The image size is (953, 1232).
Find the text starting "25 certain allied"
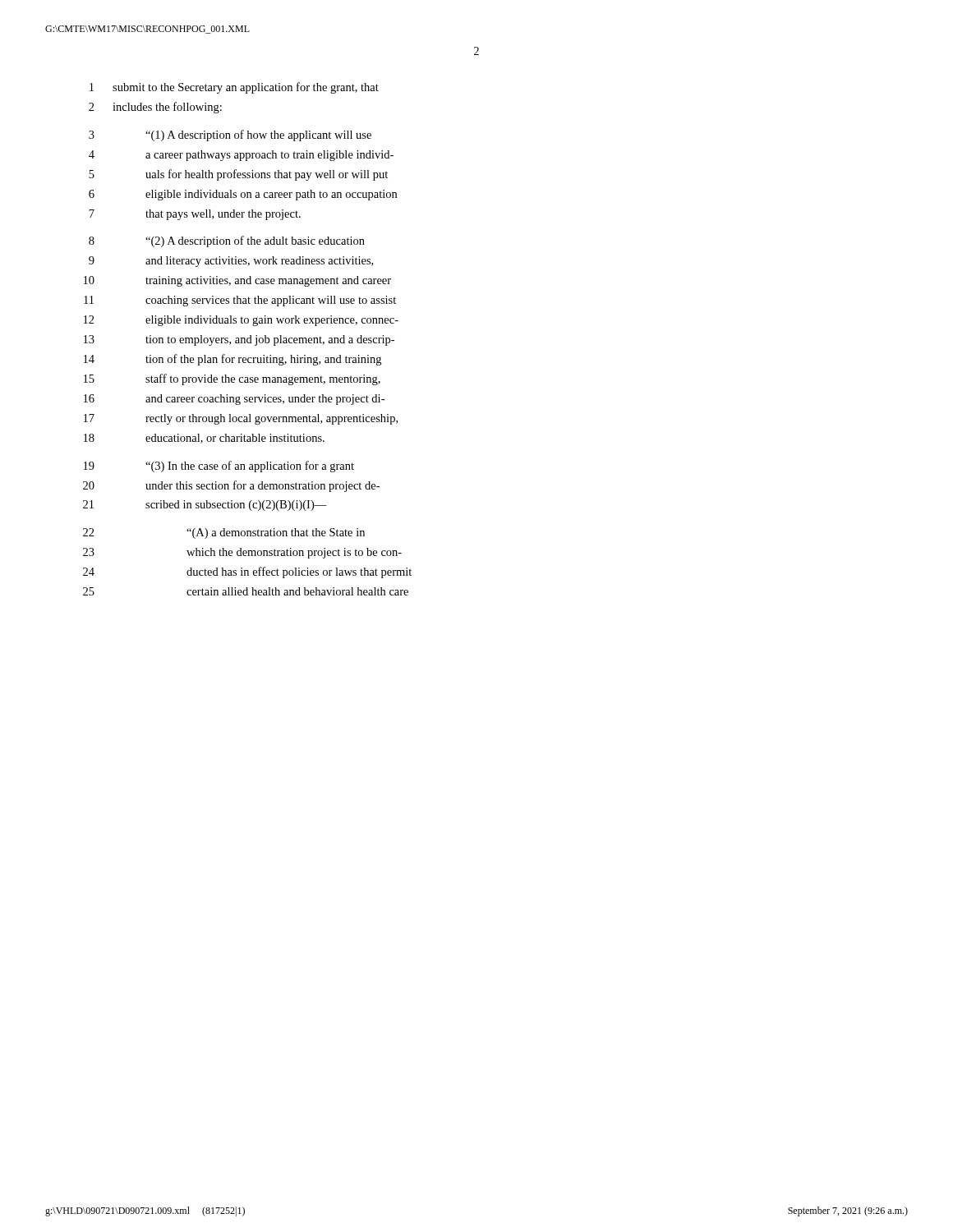(x=246, y=591)
